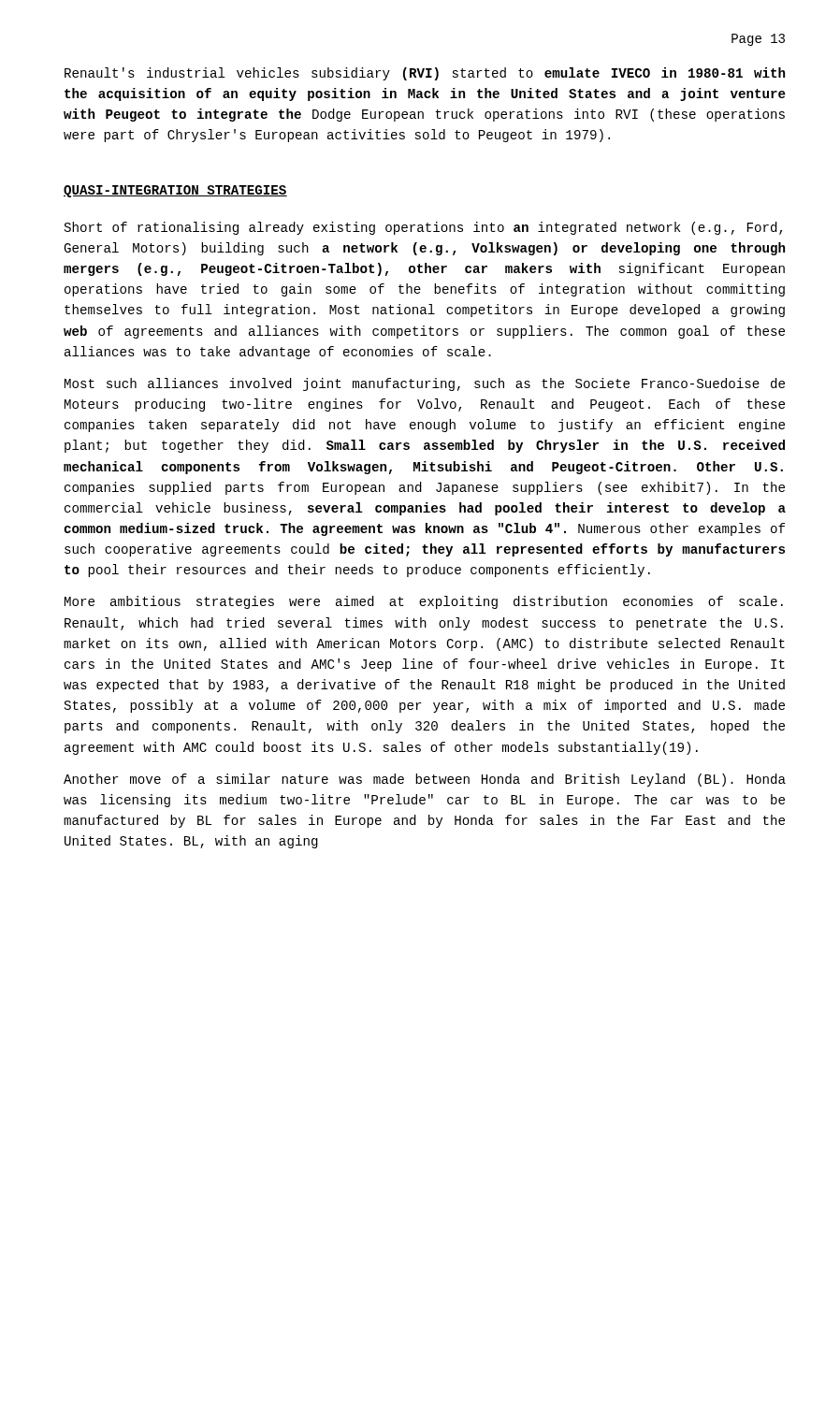840x1403 pixels.
Task: Select the text block with the text "Renault's industrial vehicles subsidiary (RVI) started to emulate"
Action: coord(425,105)
